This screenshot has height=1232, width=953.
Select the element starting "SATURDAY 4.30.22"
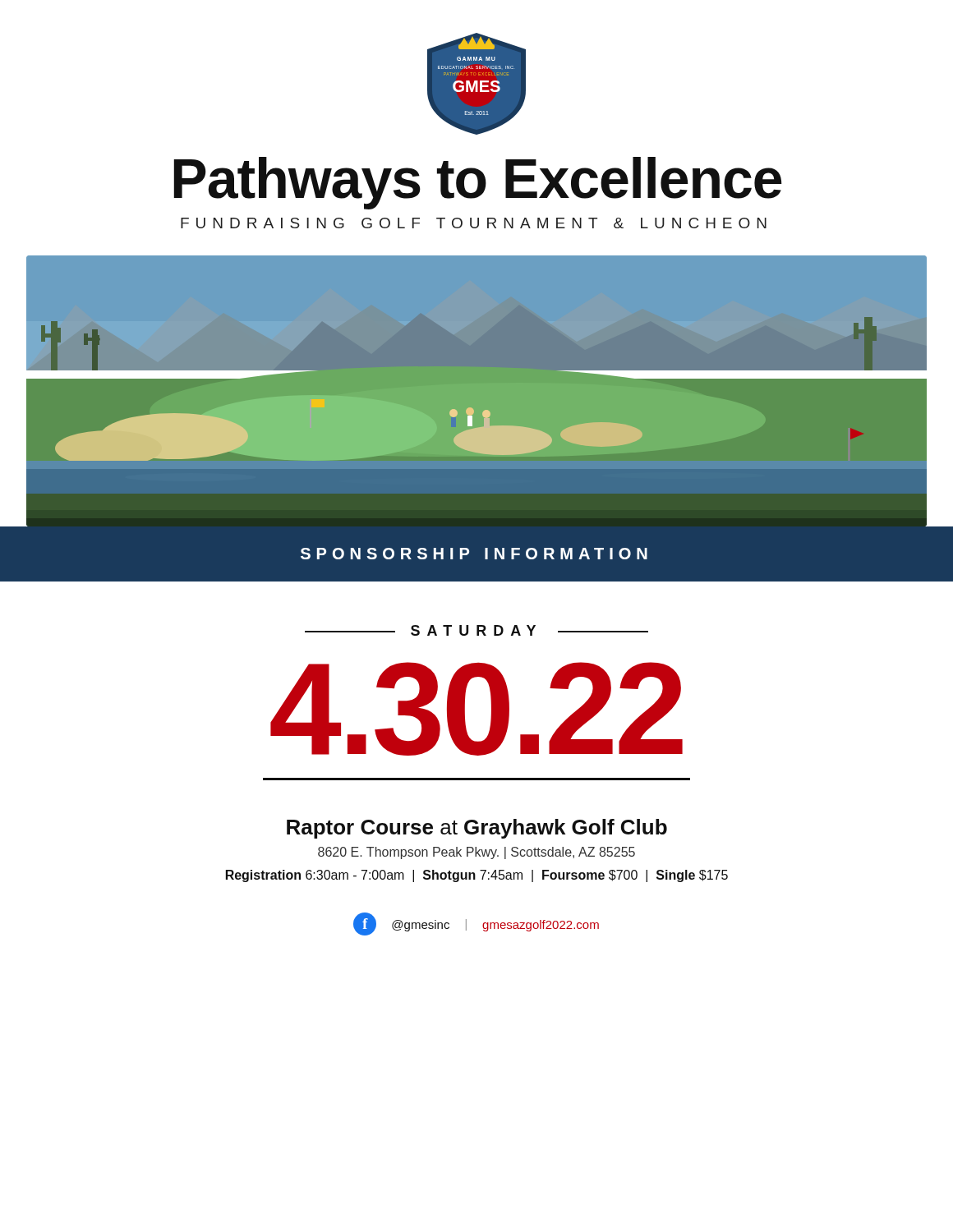[x=476, y=703]
